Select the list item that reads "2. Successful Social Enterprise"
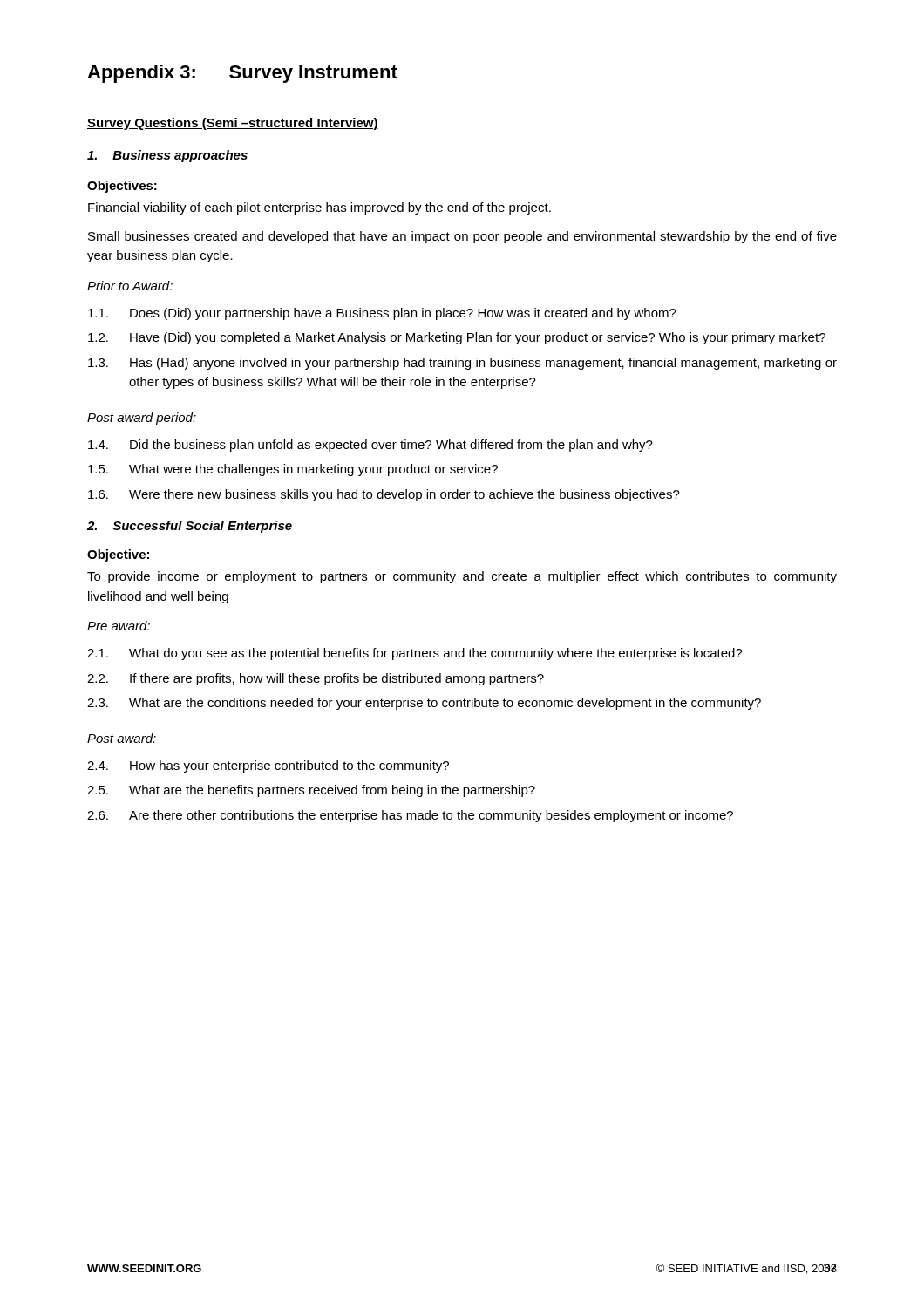 [x=190, y=525]
